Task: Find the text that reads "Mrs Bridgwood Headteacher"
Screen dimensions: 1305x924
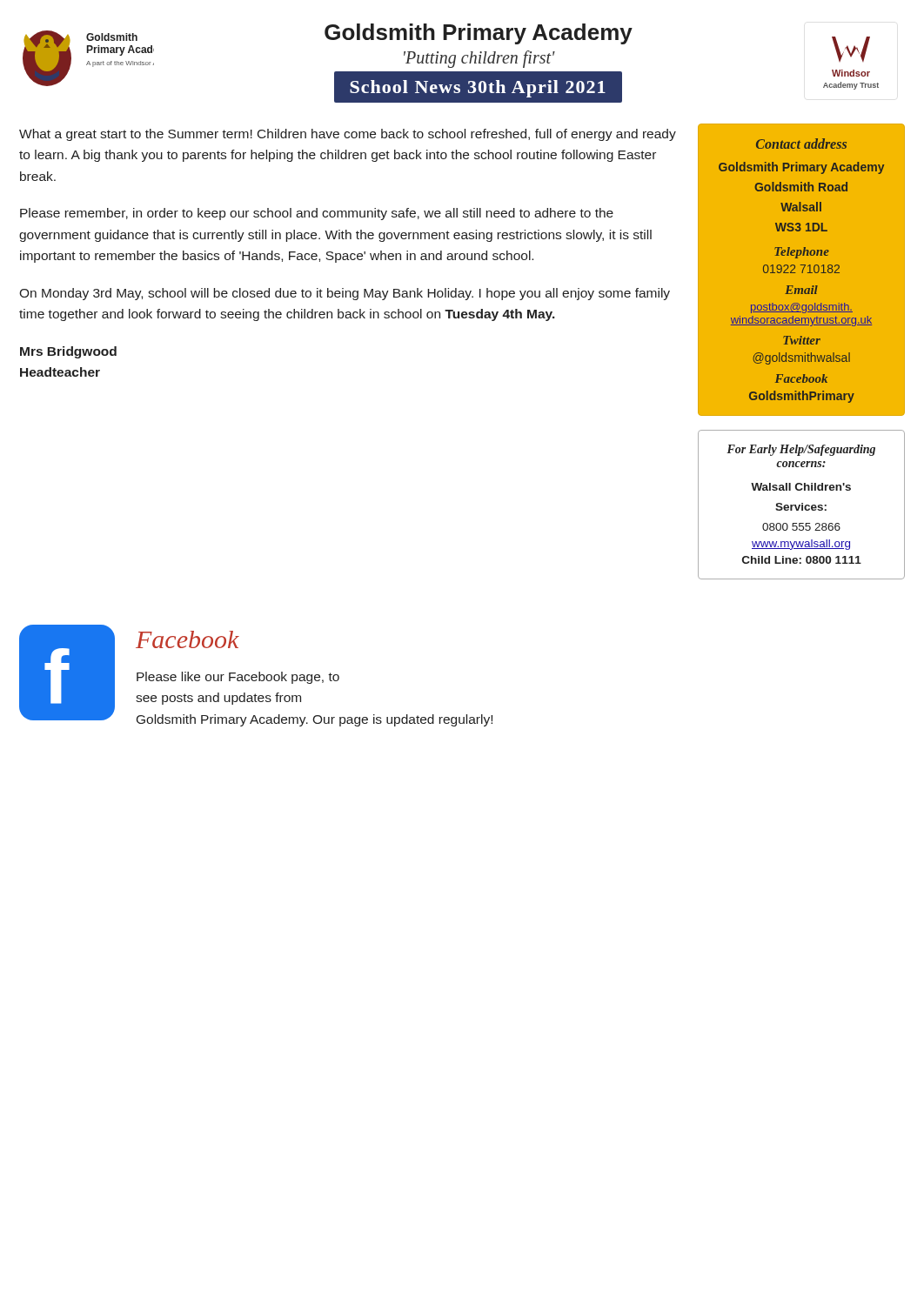Action: click(68, 361)
